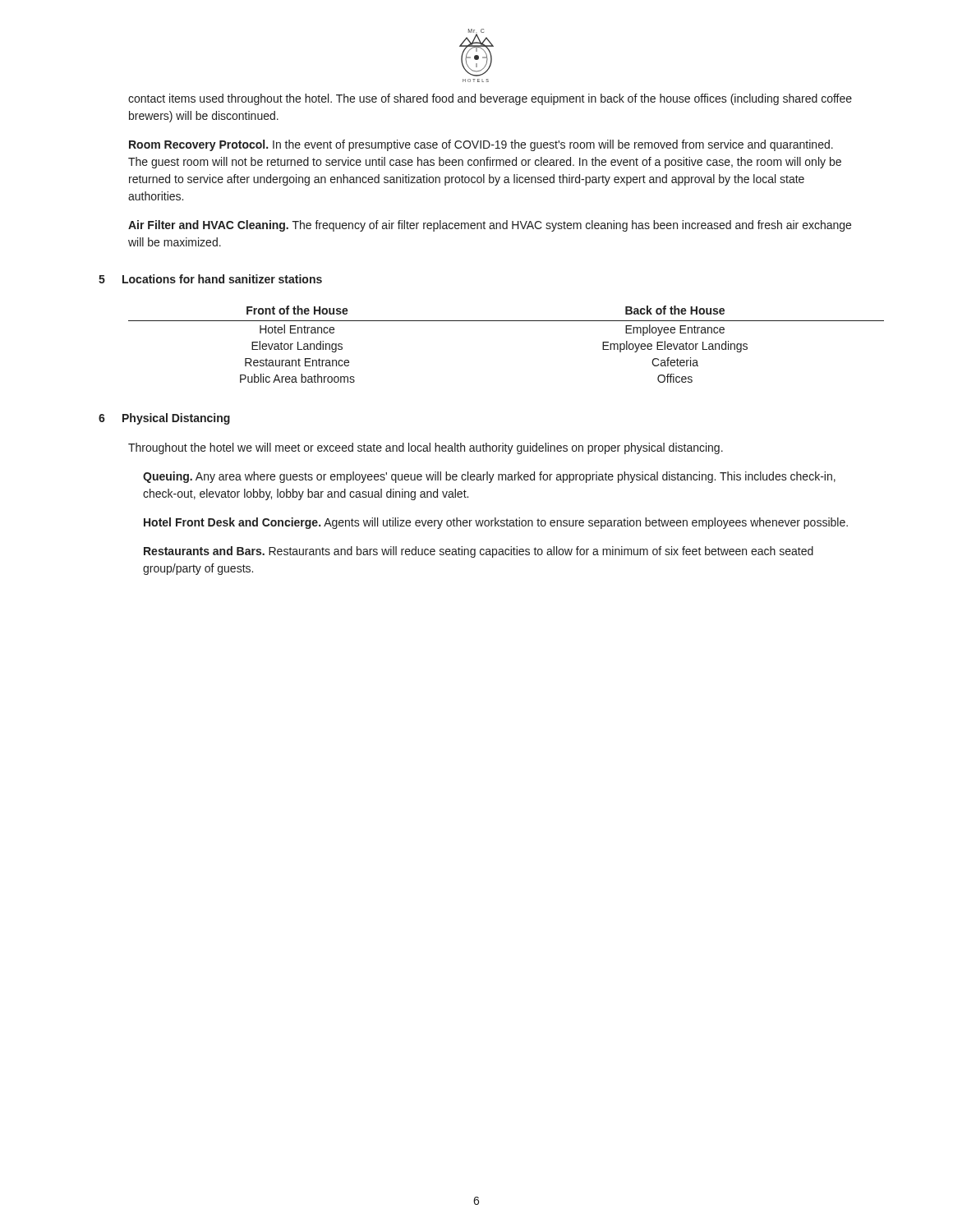Image resolution: width=953 pixels, height=1232 pixels.
Task: Locate the text block containing "Queuing. Any area"
Action: point(489,485)
